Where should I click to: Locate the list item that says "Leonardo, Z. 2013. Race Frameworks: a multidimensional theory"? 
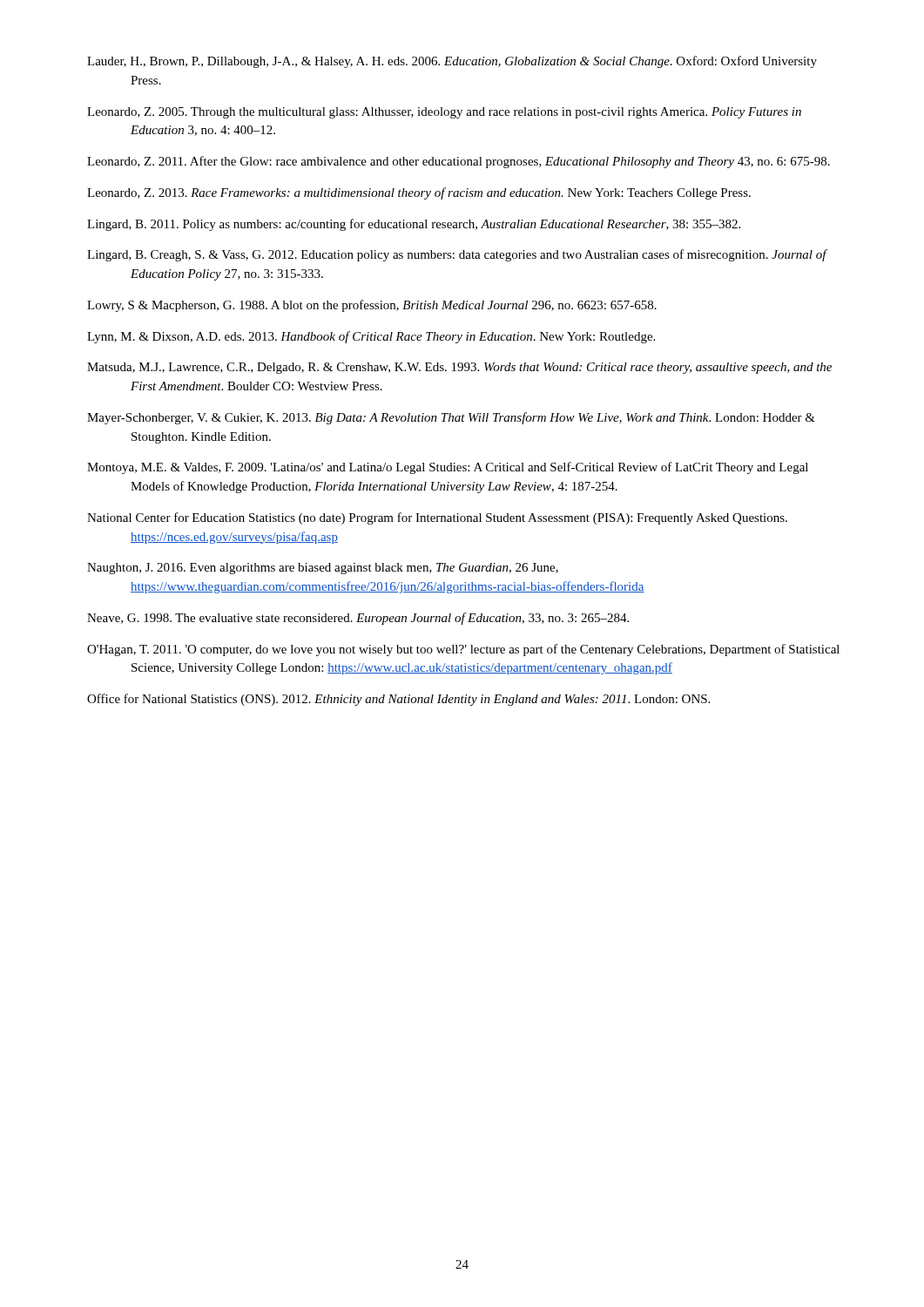[419, 192]
